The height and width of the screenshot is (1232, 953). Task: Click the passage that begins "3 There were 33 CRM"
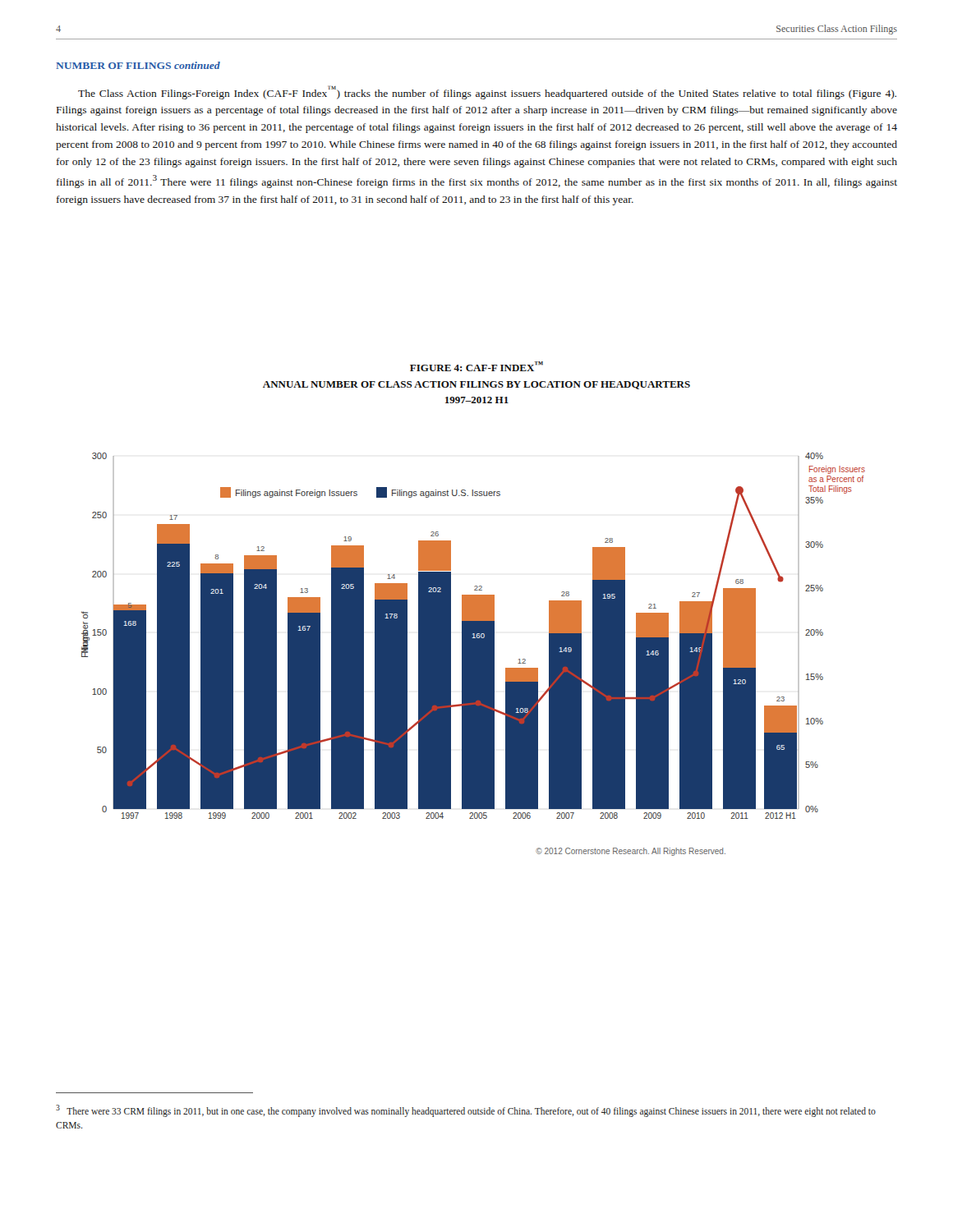tap(466, 1117)
